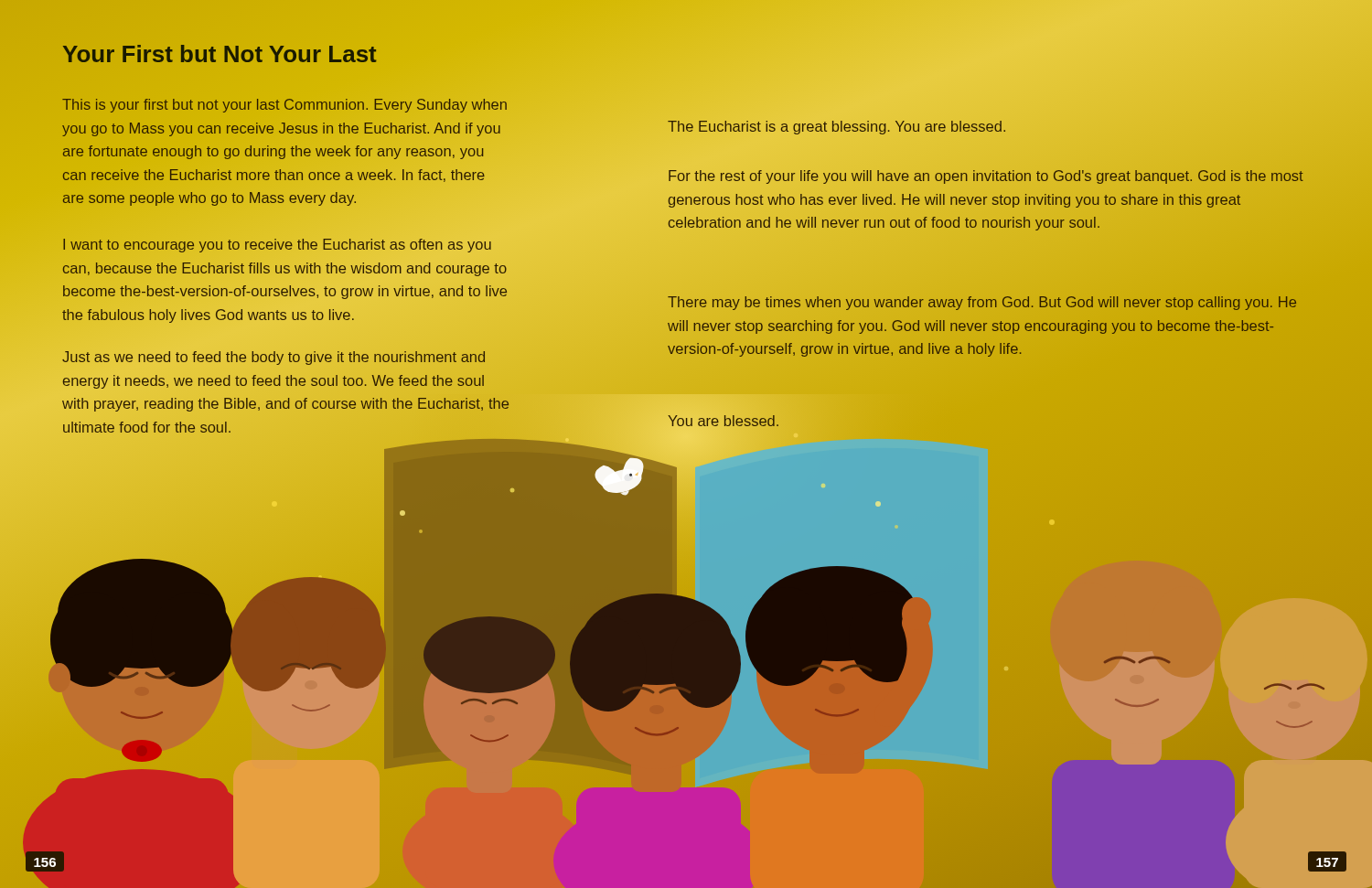Select the region starting "Just as we need to feed the body"
1372x888 pixels.
[286, 392]
